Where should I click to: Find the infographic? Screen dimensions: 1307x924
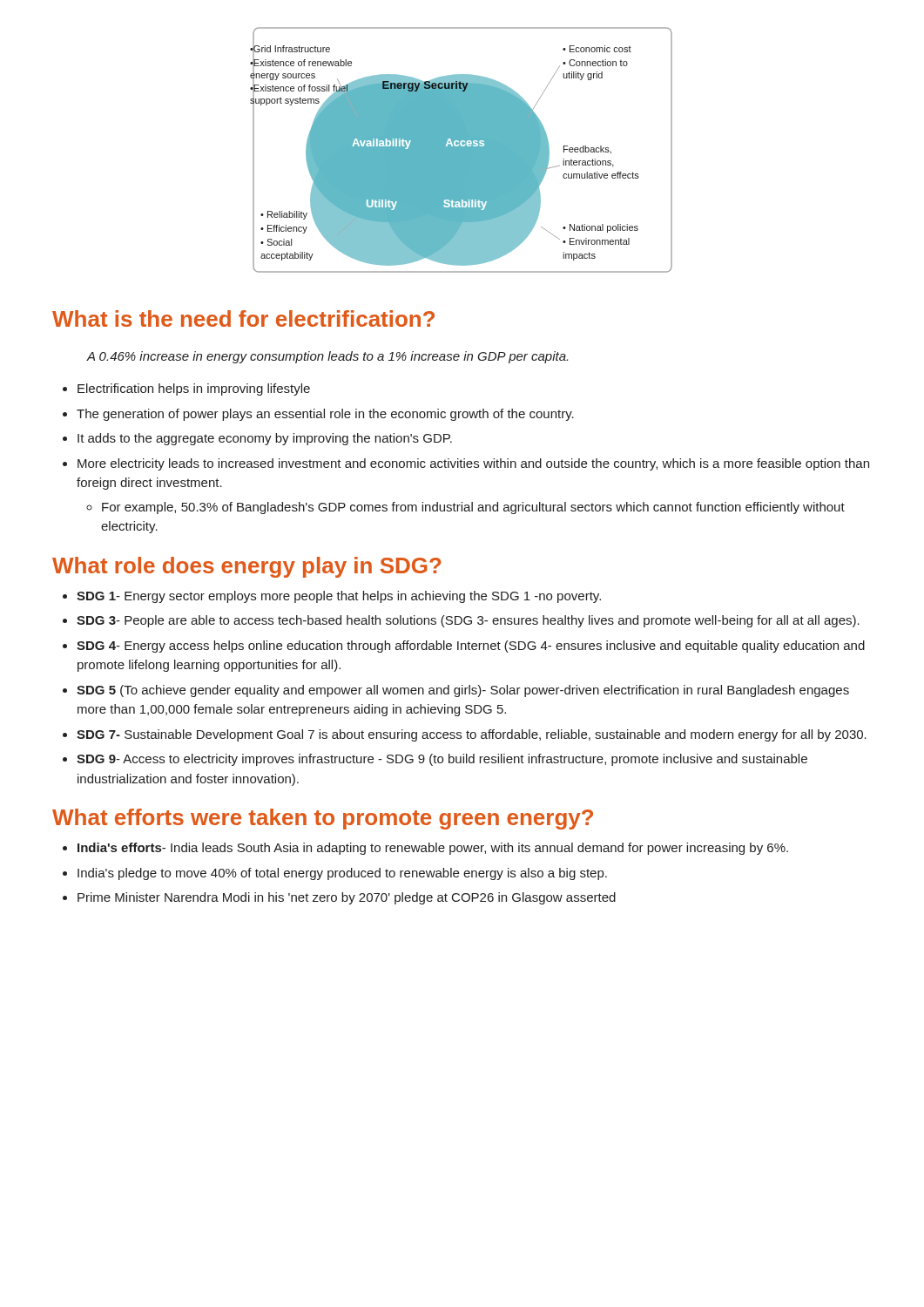(x=462, y=158)
